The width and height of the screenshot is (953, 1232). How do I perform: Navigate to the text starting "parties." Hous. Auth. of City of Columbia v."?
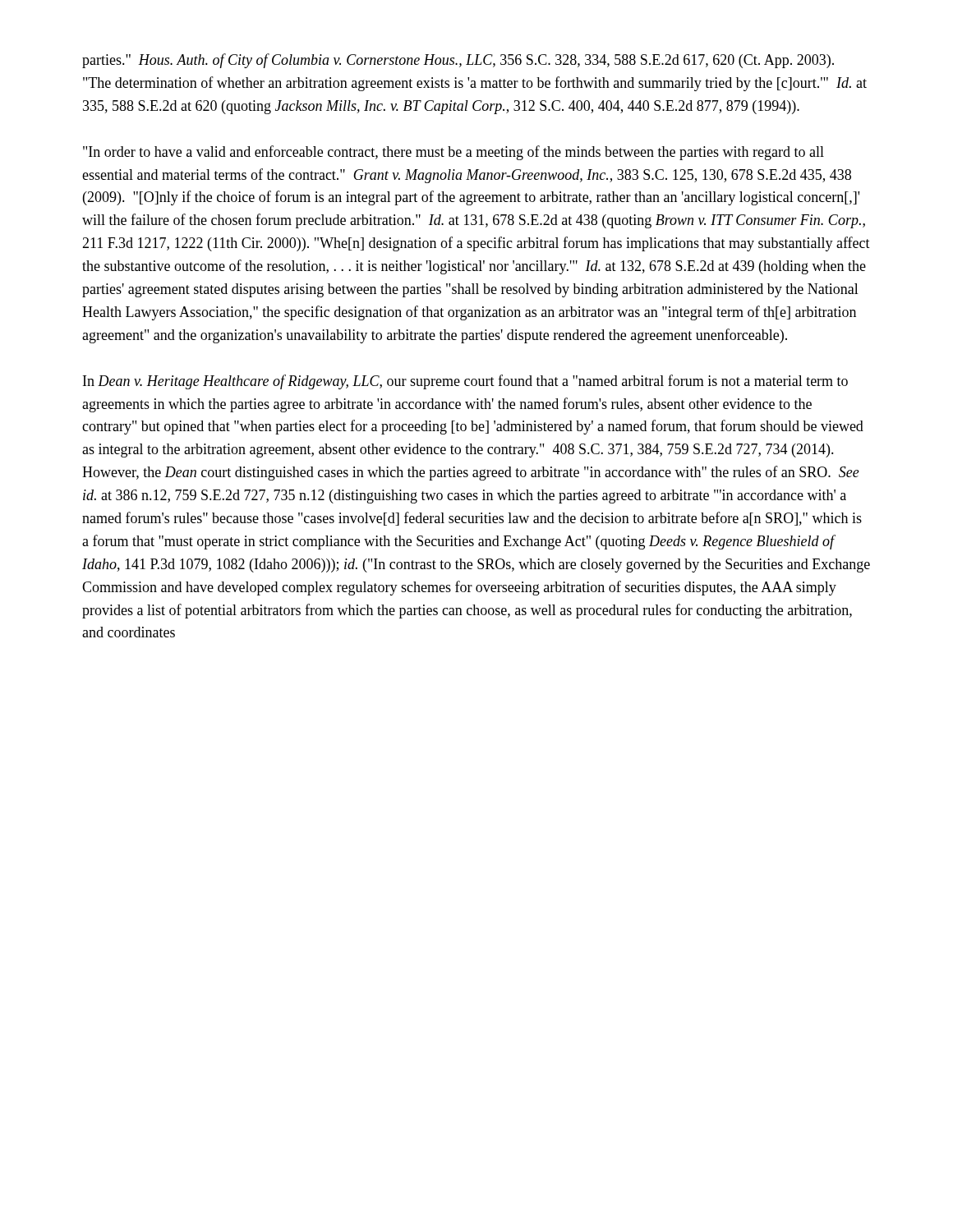[474, 83]
